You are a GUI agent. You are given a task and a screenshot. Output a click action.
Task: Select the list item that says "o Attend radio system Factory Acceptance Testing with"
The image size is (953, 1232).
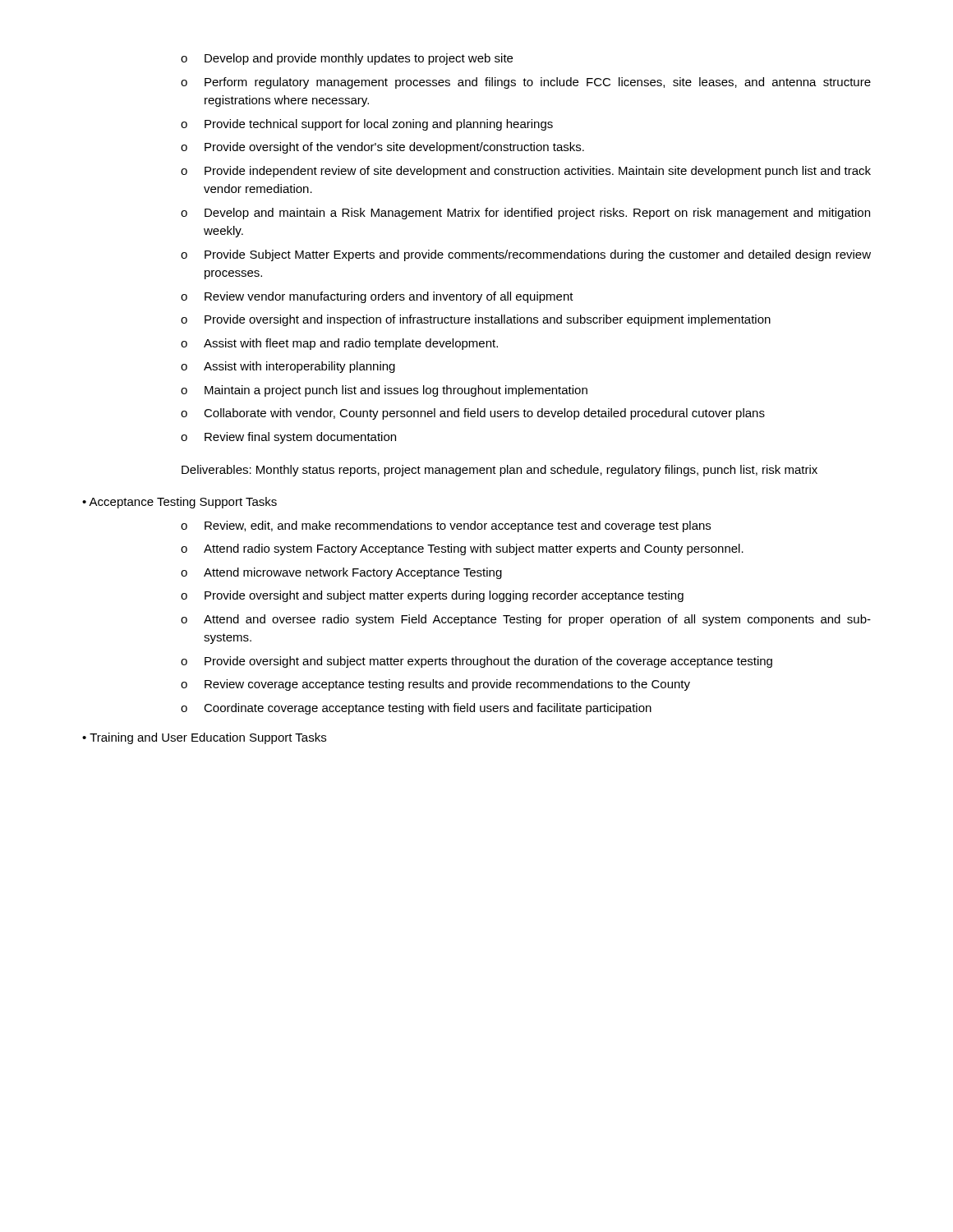coord(526,549)
